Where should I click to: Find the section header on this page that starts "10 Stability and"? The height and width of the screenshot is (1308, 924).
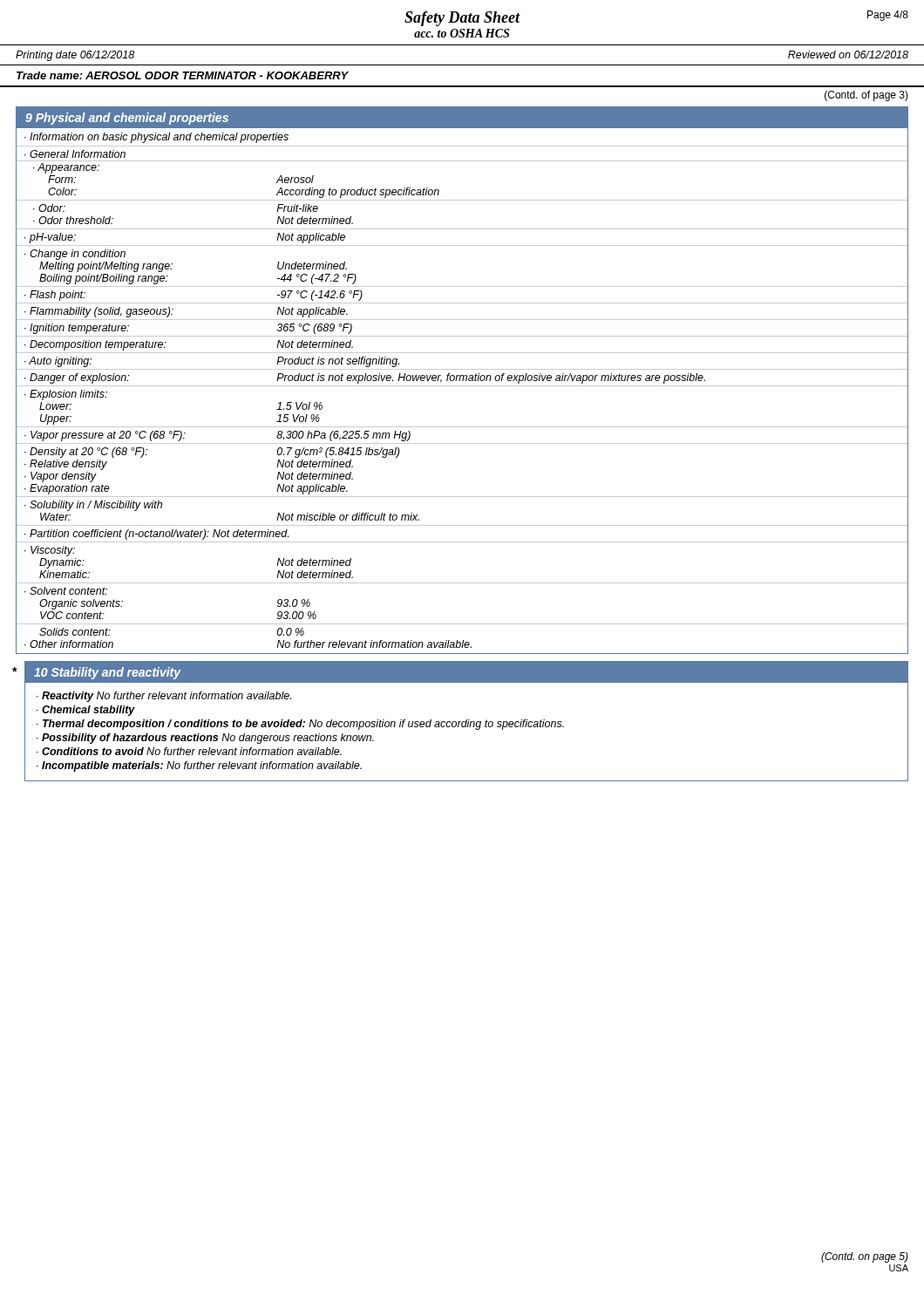[x=107, y=672]
